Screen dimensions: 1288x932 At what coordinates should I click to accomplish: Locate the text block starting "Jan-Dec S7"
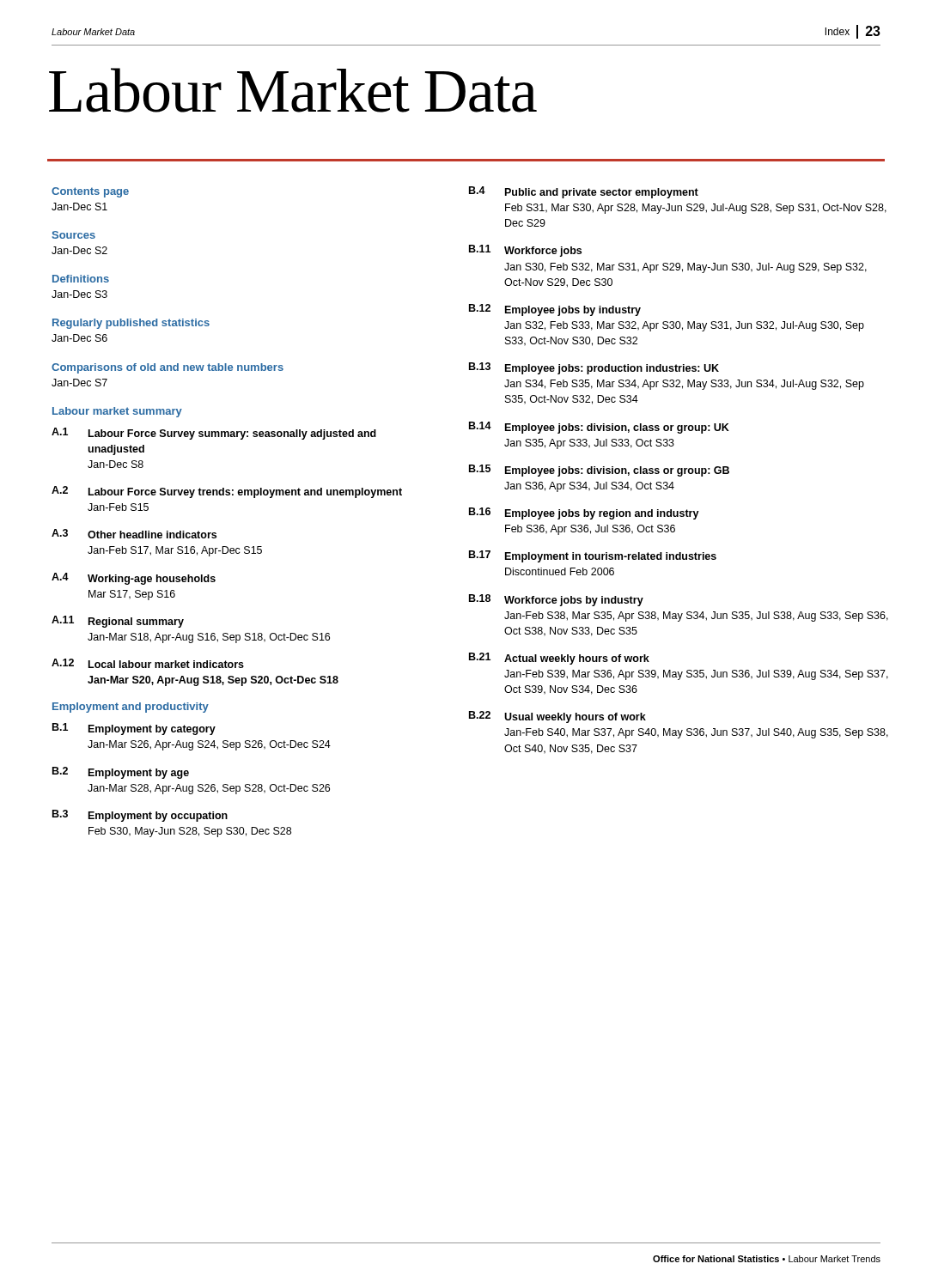click(x=80, y=383)
